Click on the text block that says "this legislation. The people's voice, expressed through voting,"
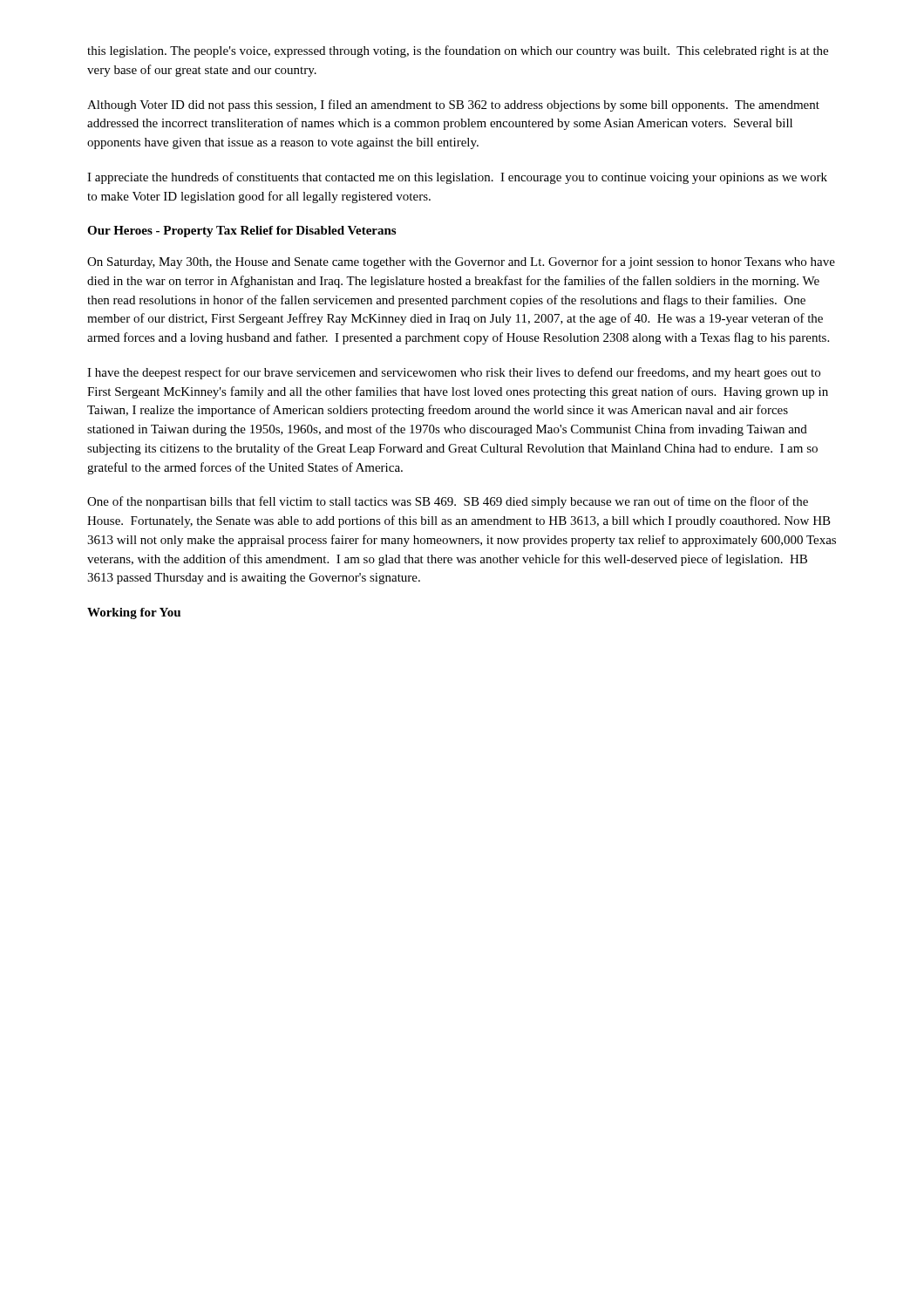Image resolution: width=924 pixels, height=1308 pixels. (x=458, y=60)
